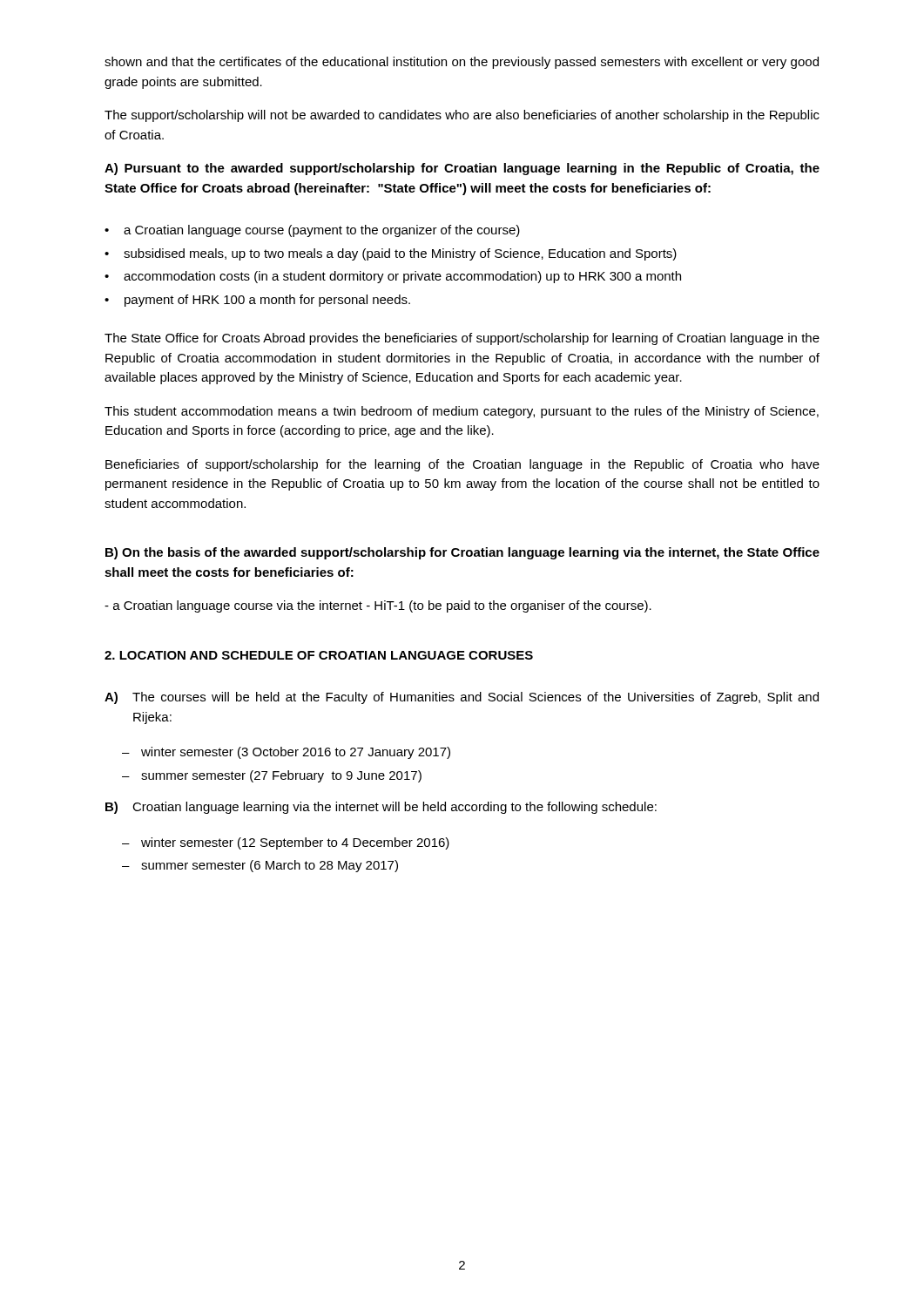
Task: Click where it says "2. LOCATION AND SCHEDULE OF CROATIAN LANGUAGE CORUSES"
Action: [x=319, y=654]
